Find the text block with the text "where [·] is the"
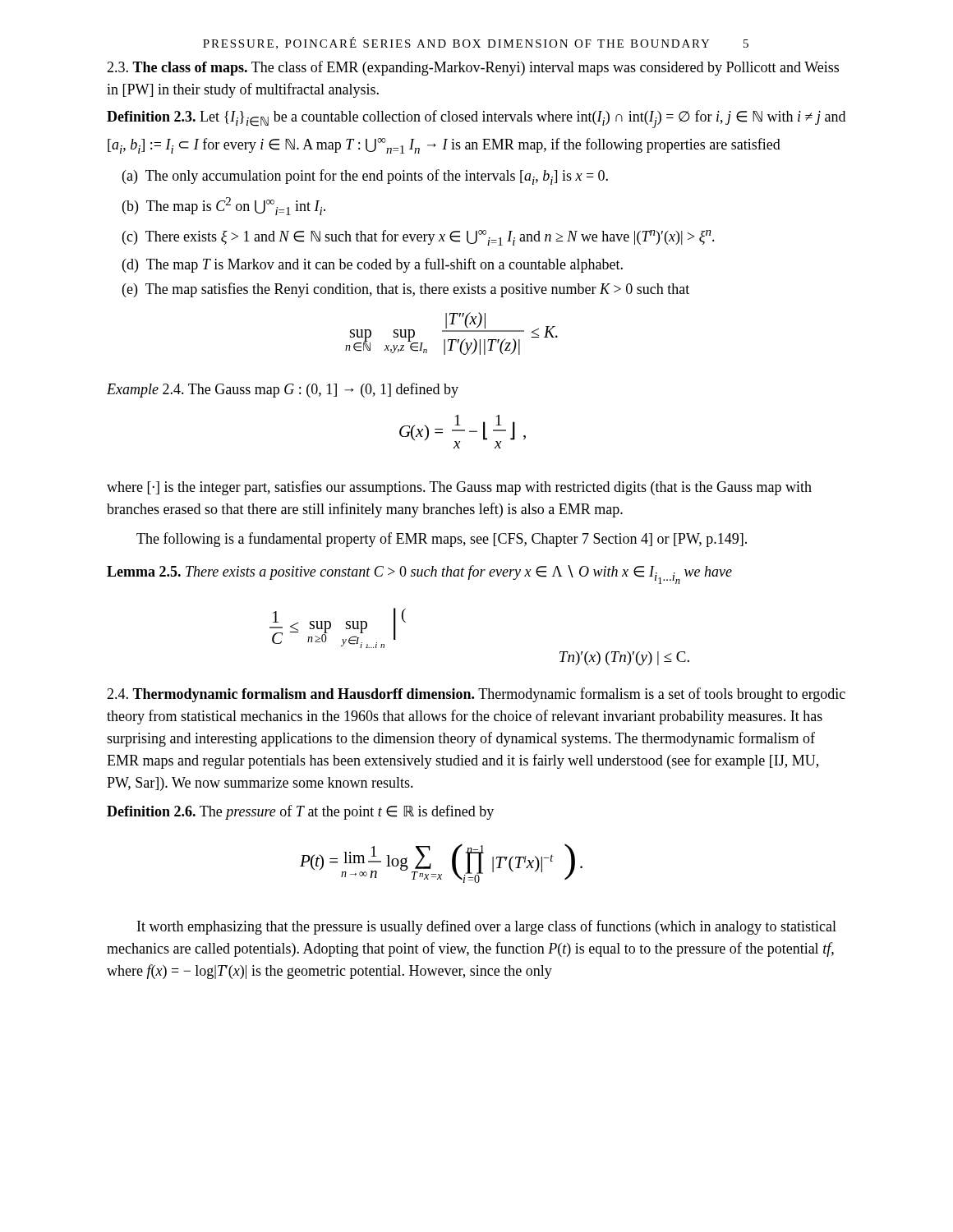953x1232 pixels. [x=459, y=498]
